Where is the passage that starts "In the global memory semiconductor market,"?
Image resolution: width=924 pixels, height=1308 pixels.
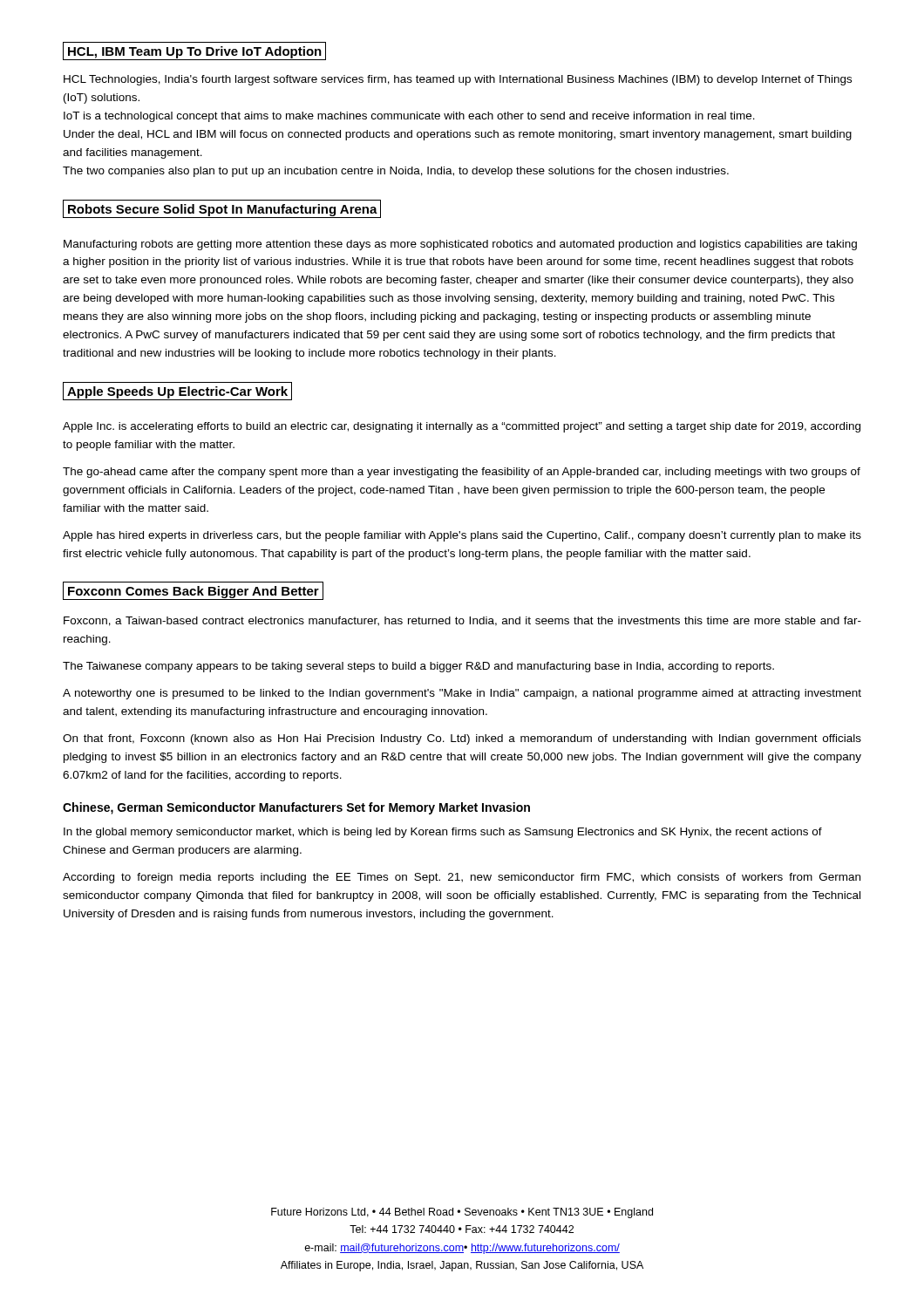[x=442, y=840]
